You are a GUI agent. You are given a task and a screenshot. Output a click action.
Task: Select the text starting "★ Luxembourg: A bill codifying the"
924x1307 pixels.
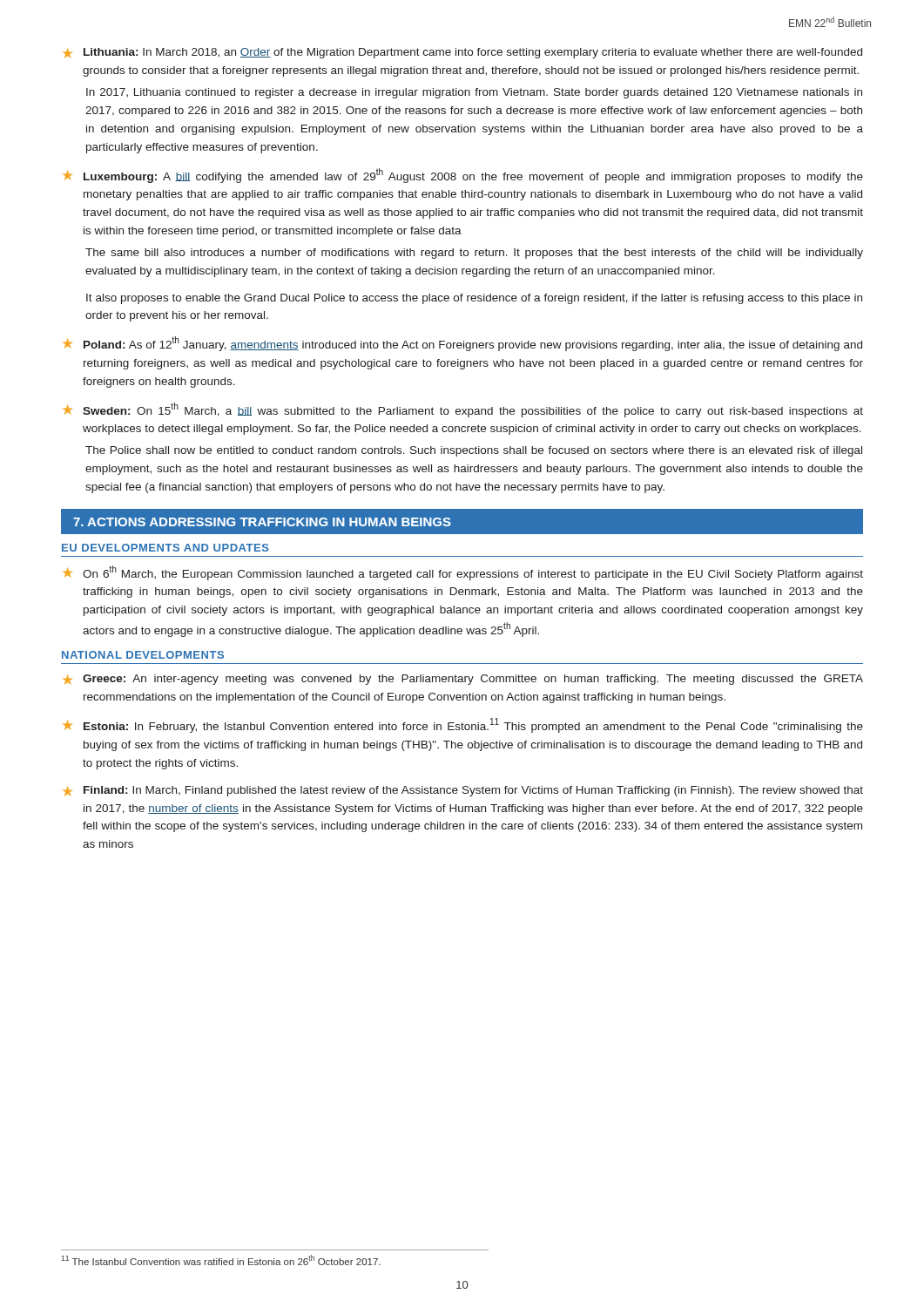tap(462, 203)
